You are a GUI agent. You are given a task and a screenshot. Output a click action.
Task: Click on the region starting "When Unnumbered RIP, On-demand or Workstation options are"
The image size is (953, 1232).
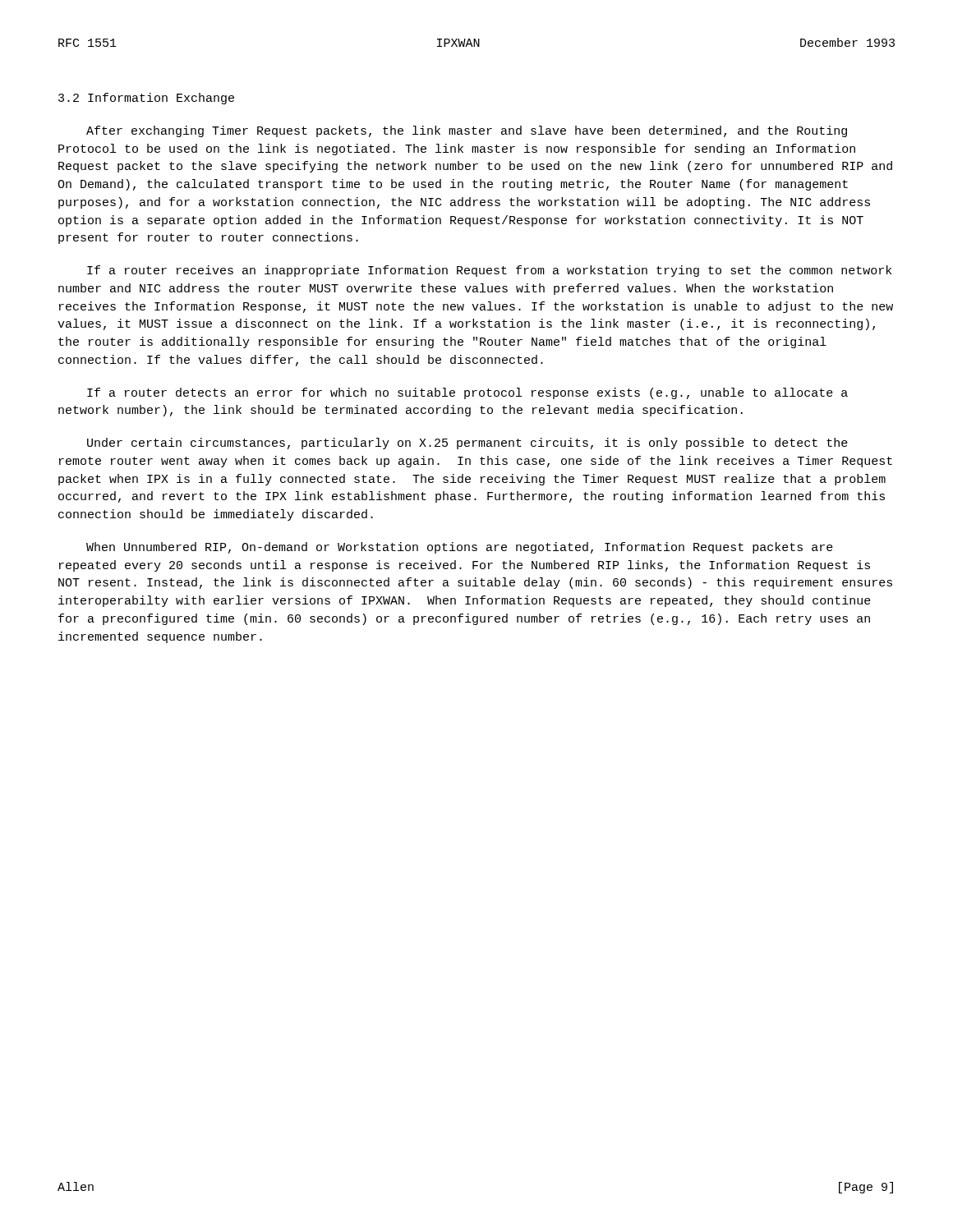point(475,593)
